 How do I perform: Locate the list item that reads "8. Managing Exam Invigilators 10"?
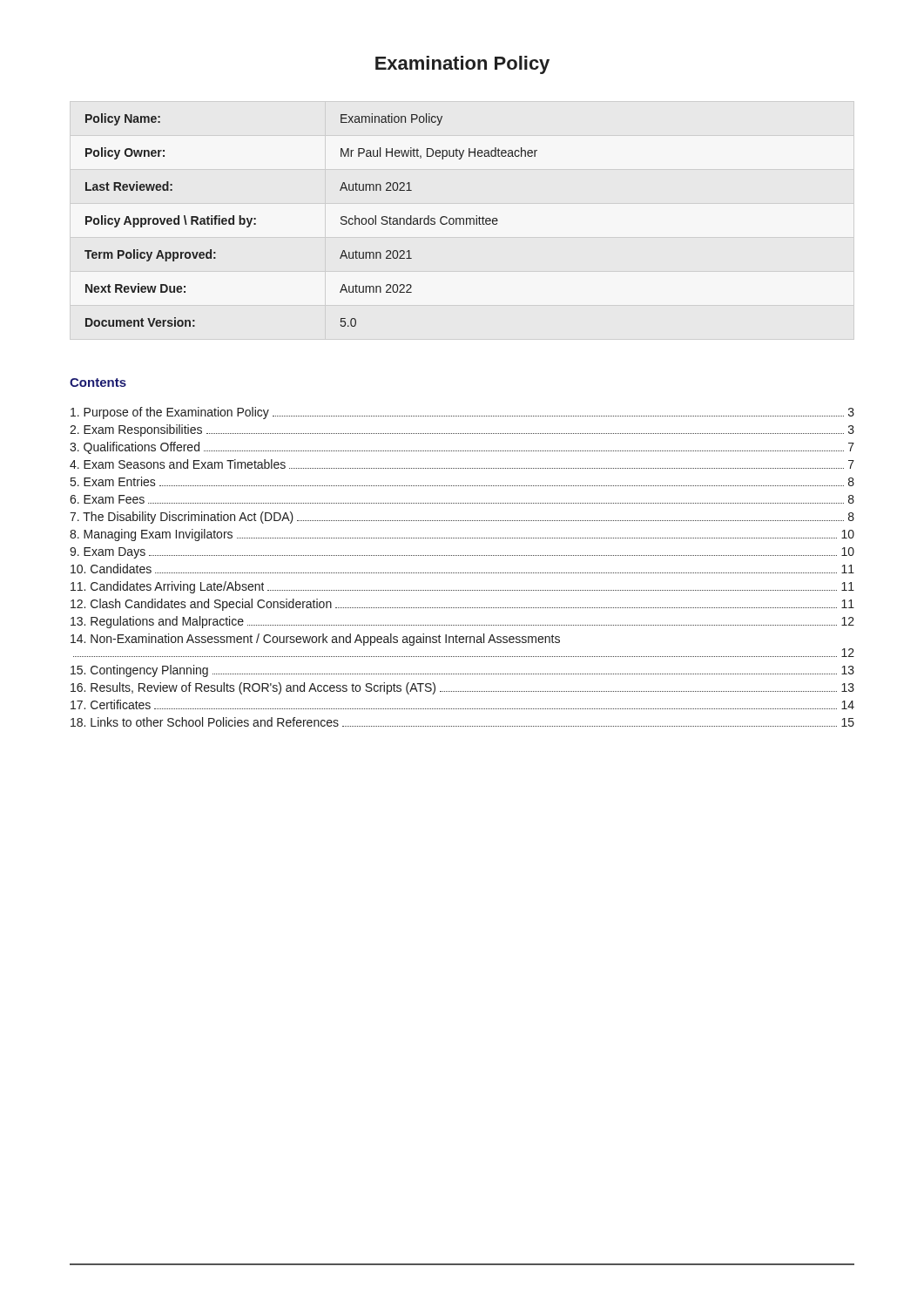coord(462,534)
